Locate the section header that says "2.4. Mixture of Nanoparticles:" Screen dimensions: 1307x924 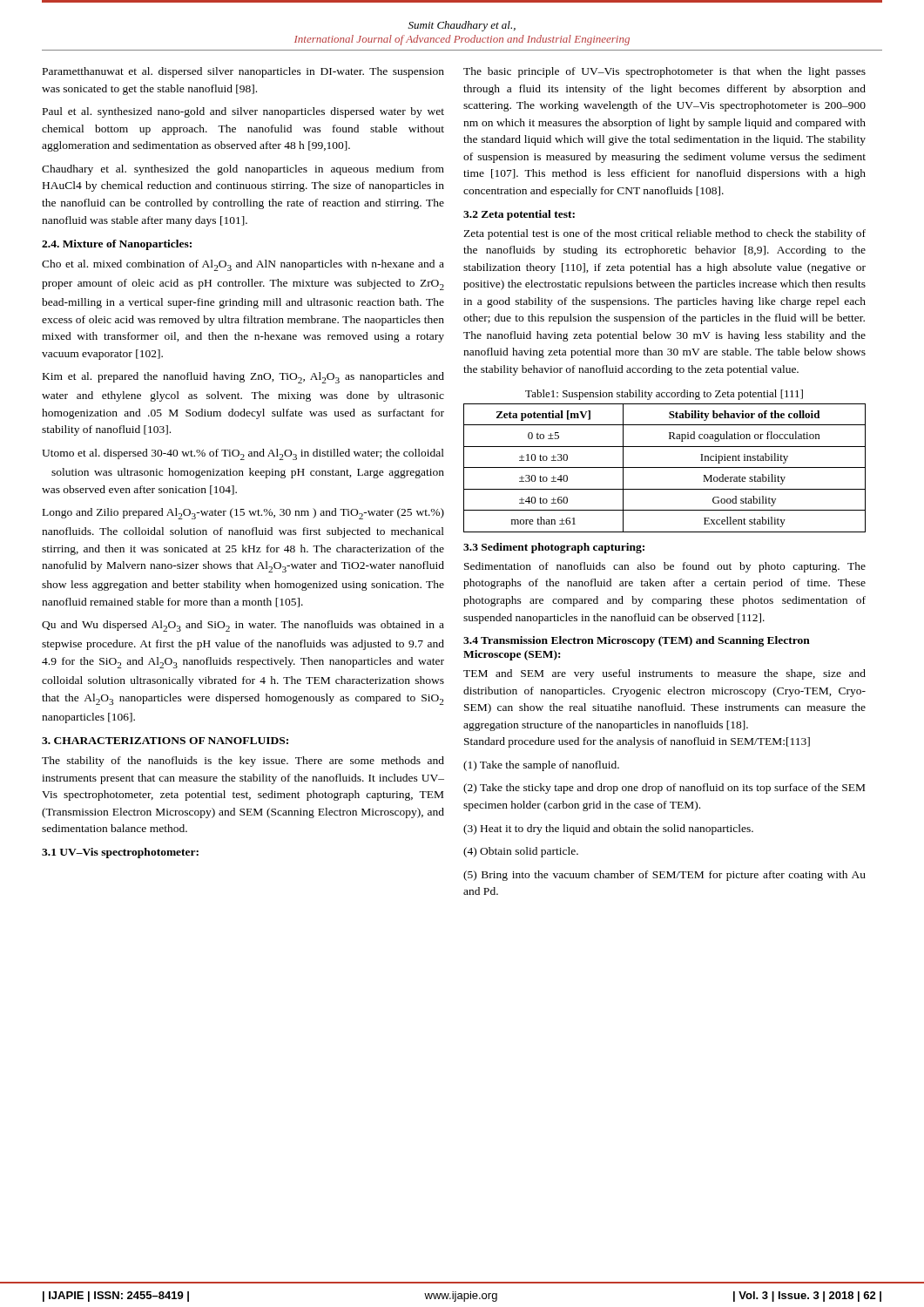pos(117,244)
